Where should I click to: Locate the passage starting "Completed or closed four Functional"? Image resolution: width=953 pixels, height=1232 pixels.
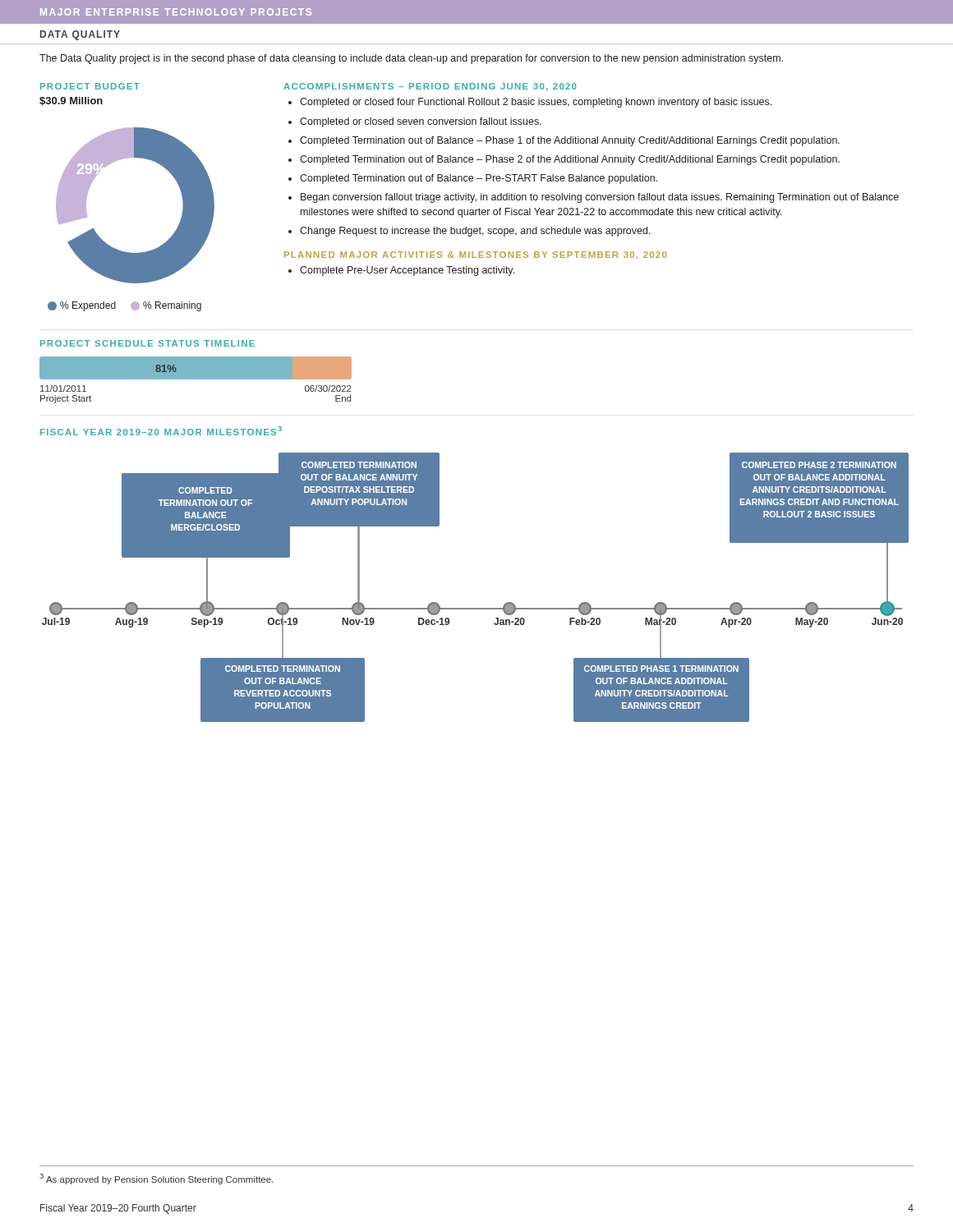coord(536,102)
